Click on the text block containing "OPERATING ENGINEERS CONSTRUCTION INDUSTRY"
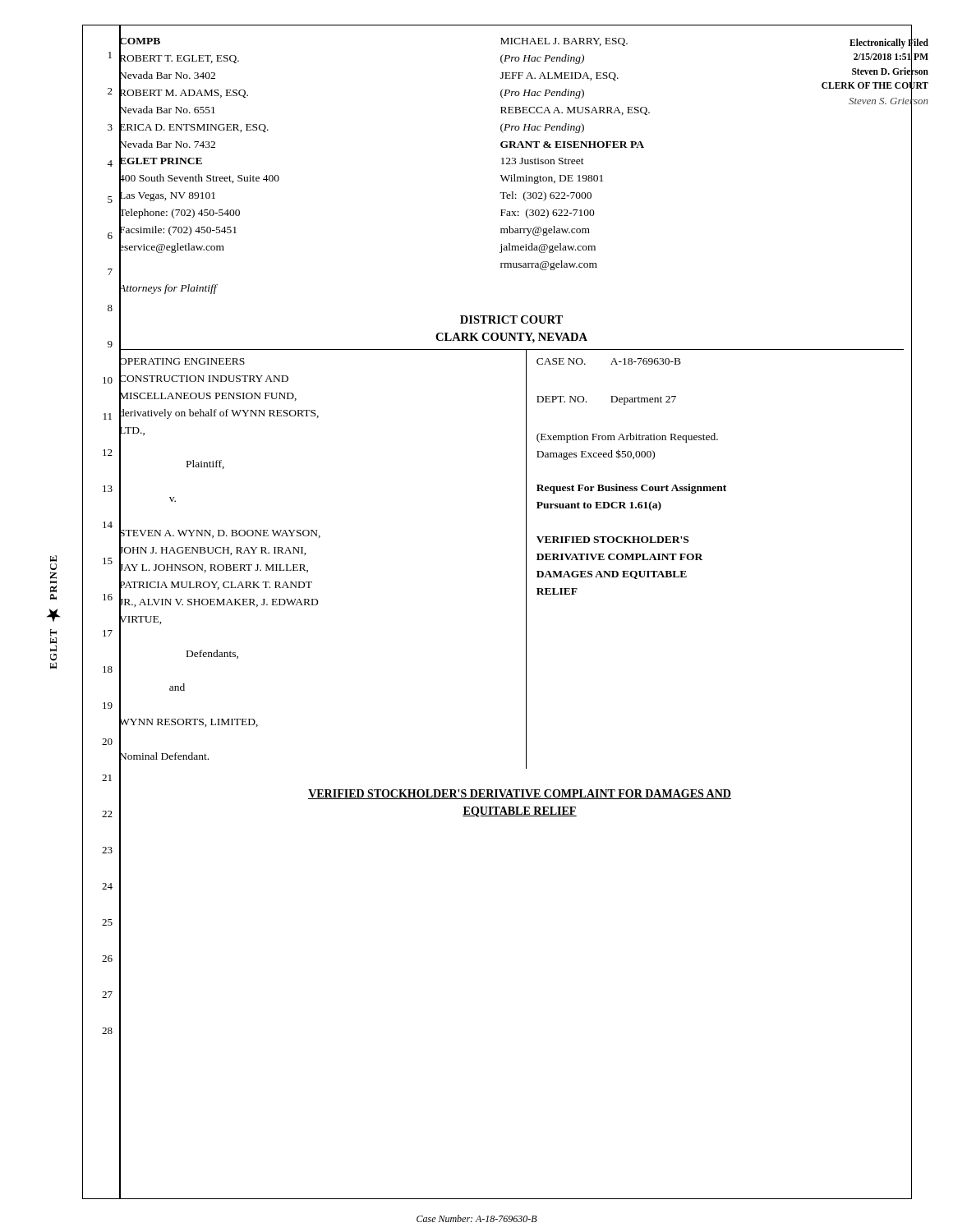This screenshot has width=953, height=1232. [x=220, y=558]
